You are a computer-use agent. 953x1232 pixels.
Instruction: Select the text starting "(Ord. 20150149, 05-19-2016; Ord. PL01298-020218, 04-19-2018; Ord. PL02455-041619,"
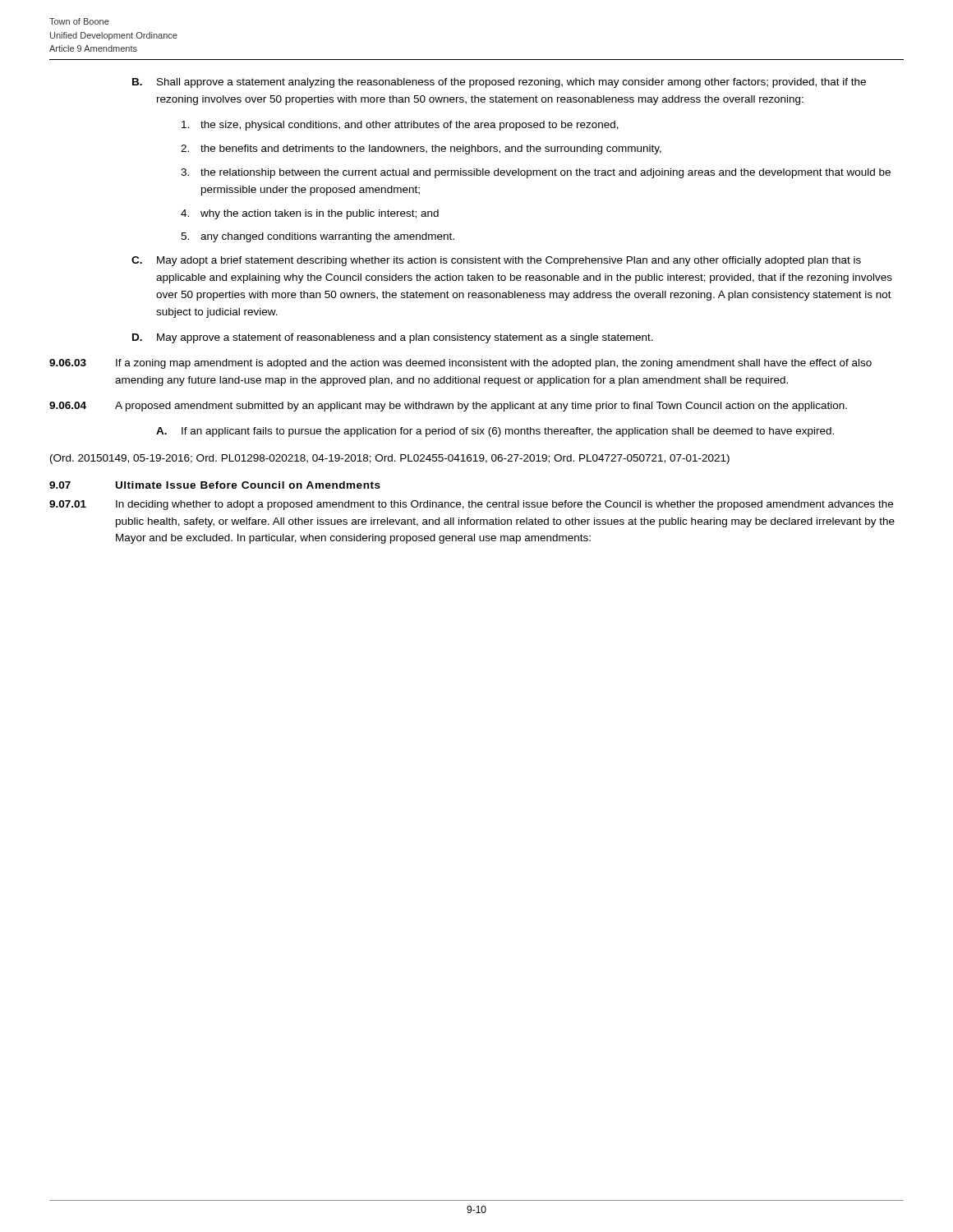(390, 458)
